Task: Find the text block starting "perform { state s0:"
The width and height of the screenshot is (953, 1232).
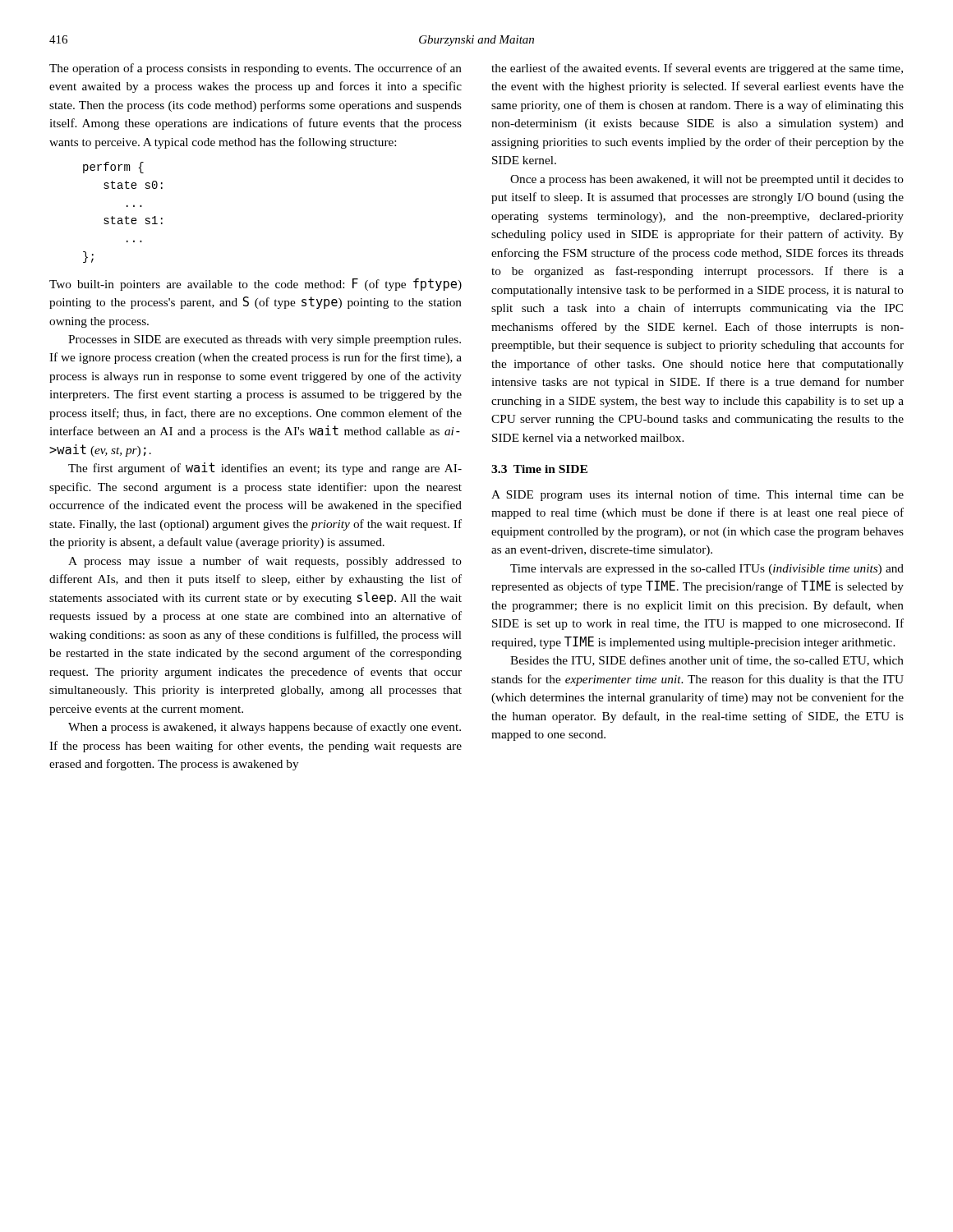Action: [x=113, y=168]
